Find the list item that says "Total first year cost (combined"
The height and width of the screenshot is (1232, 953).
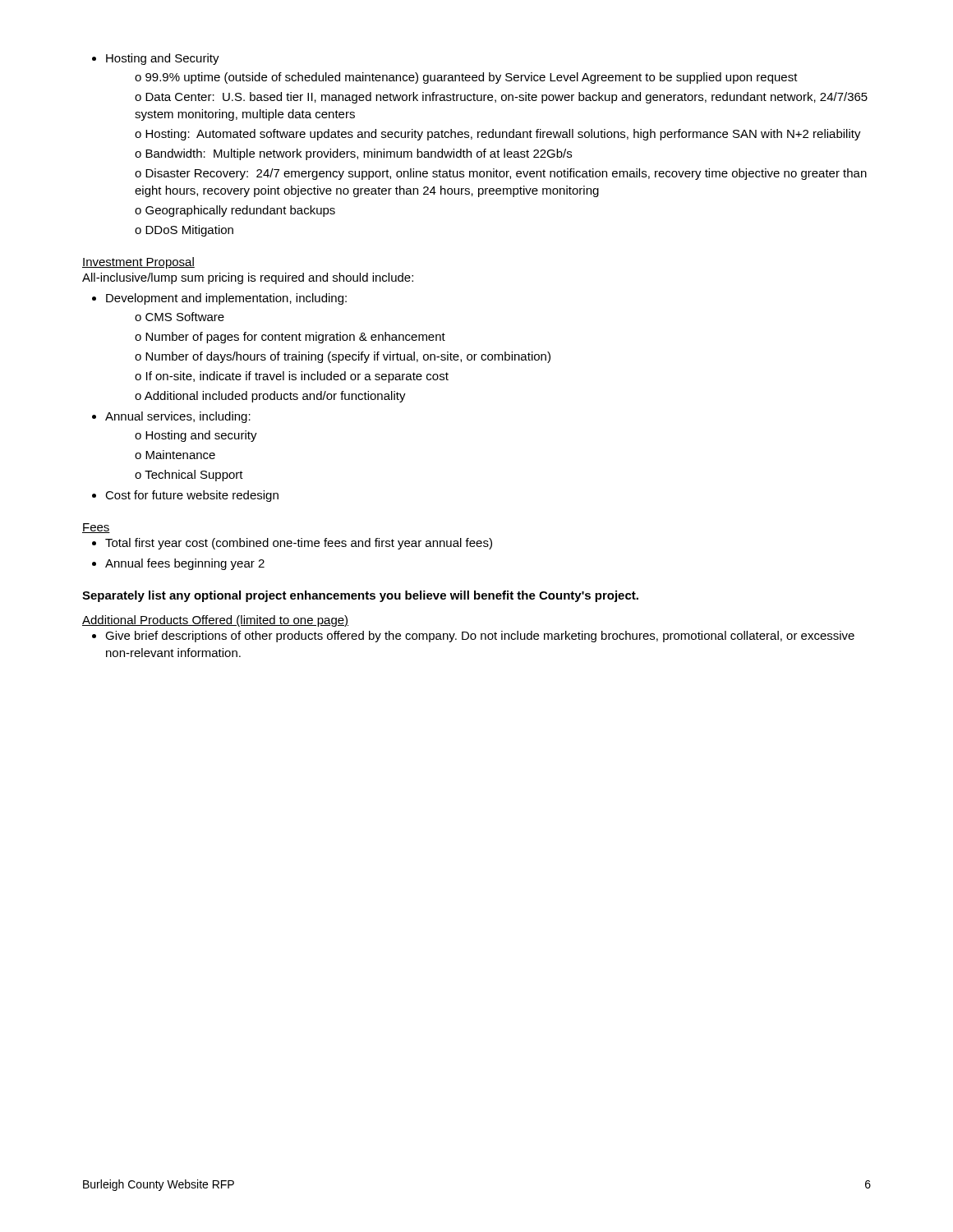[x=476, y=553]
